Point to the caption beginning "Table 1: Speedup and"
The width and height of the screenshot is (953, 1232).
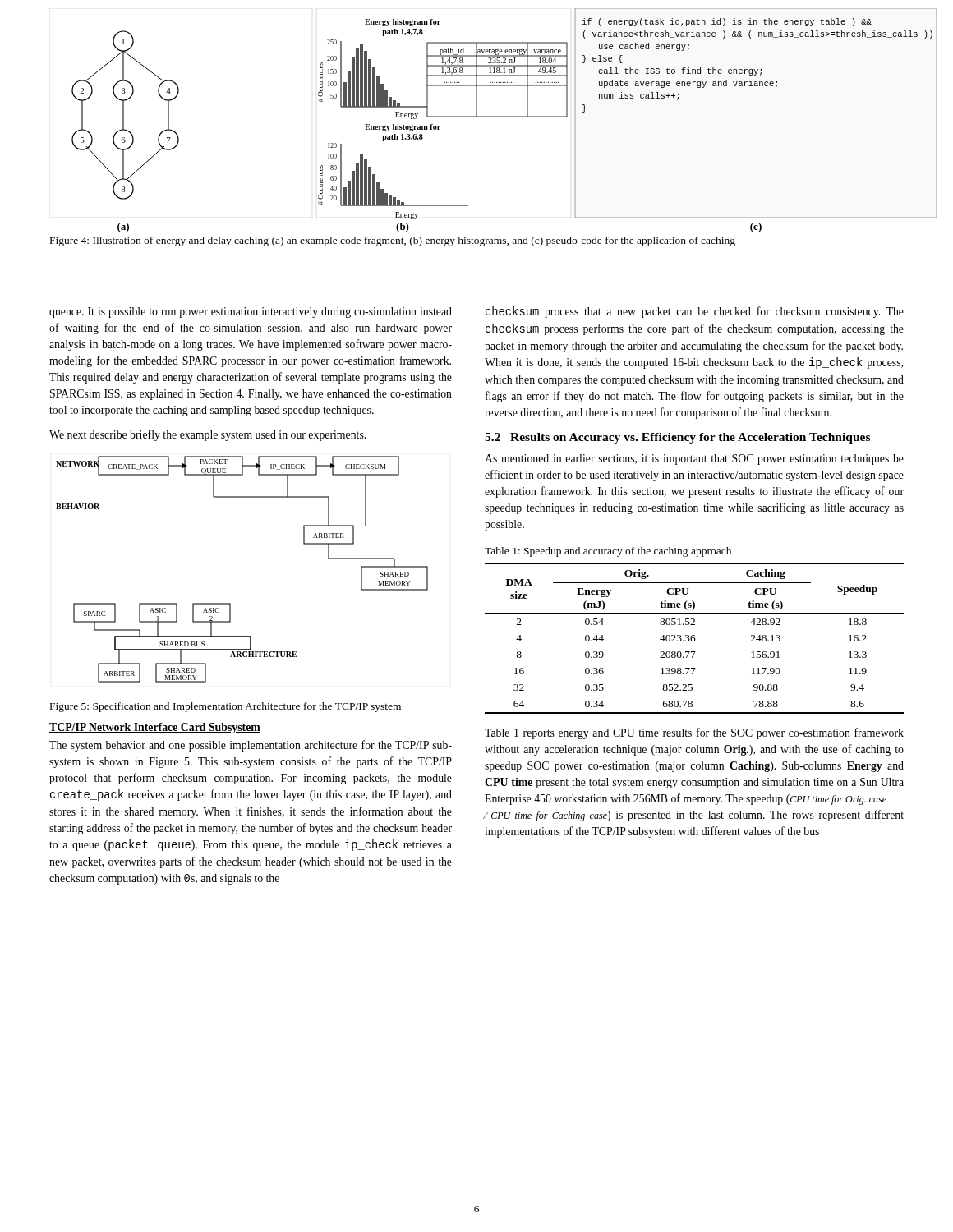click(x=608, y=551)
